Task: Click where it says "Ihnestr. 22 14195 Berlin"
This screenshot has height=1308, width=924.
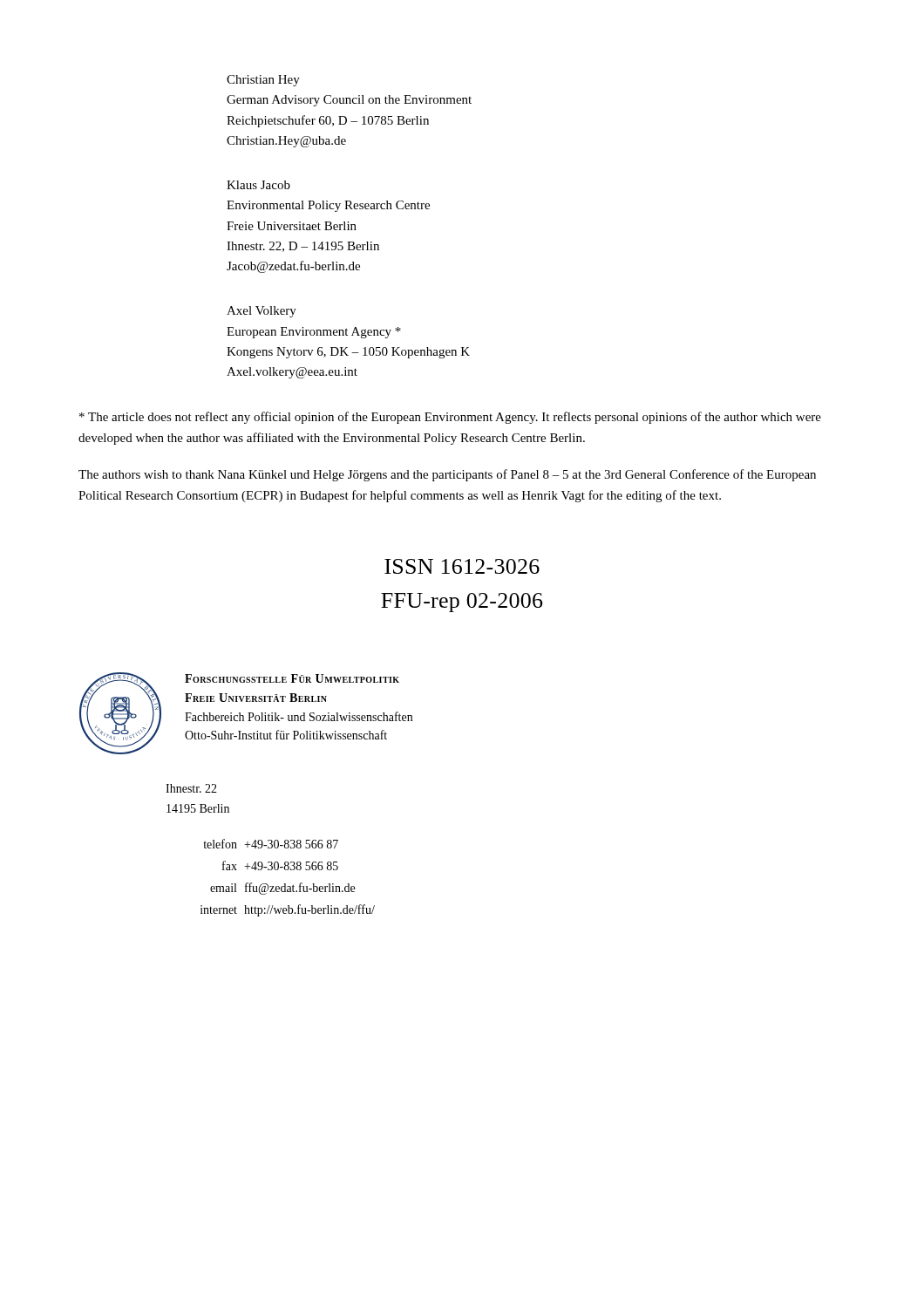Action: [x=198, y=799]
